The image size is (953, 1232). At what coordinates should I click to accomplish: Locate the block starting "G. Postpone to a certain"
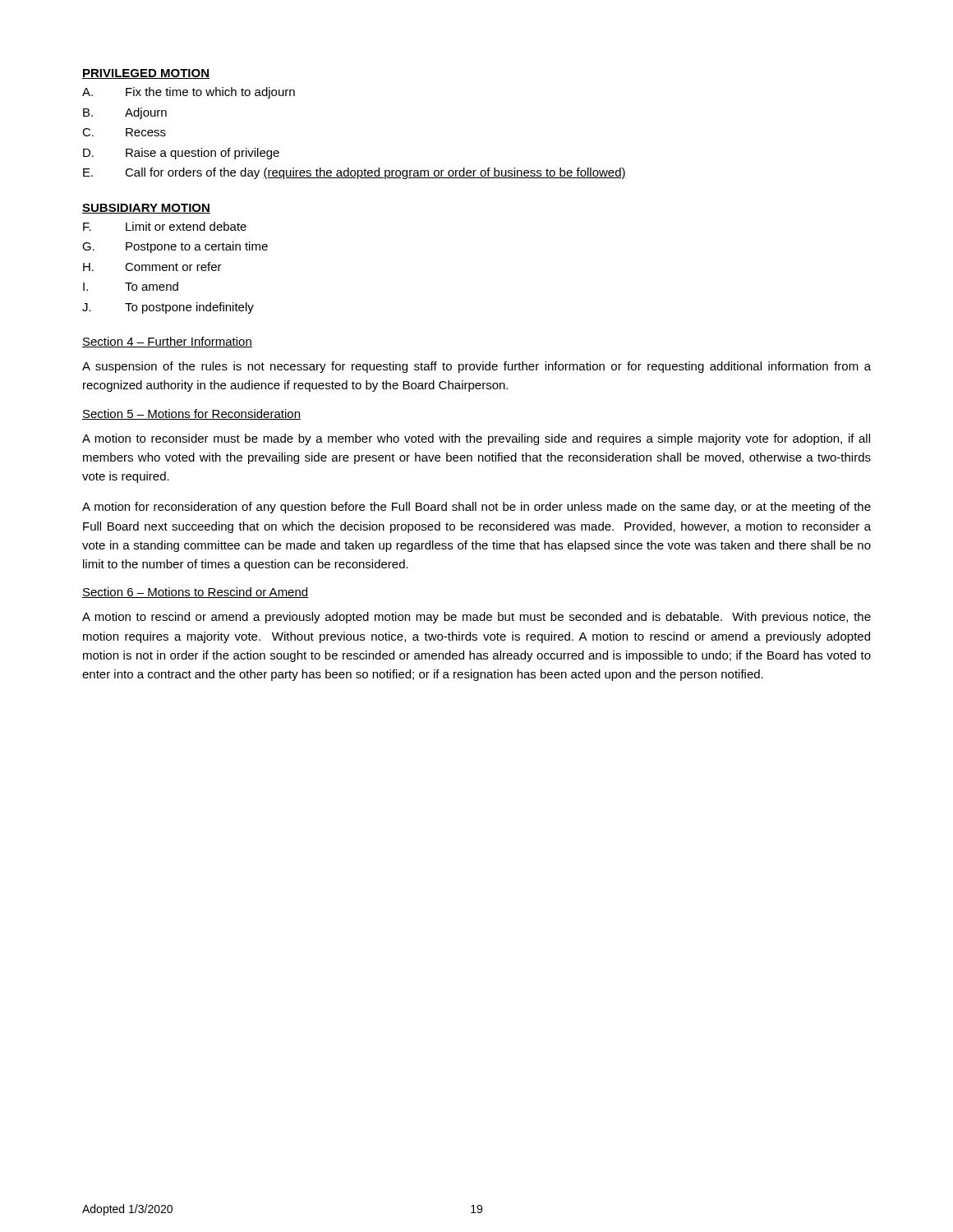[175, 247]
